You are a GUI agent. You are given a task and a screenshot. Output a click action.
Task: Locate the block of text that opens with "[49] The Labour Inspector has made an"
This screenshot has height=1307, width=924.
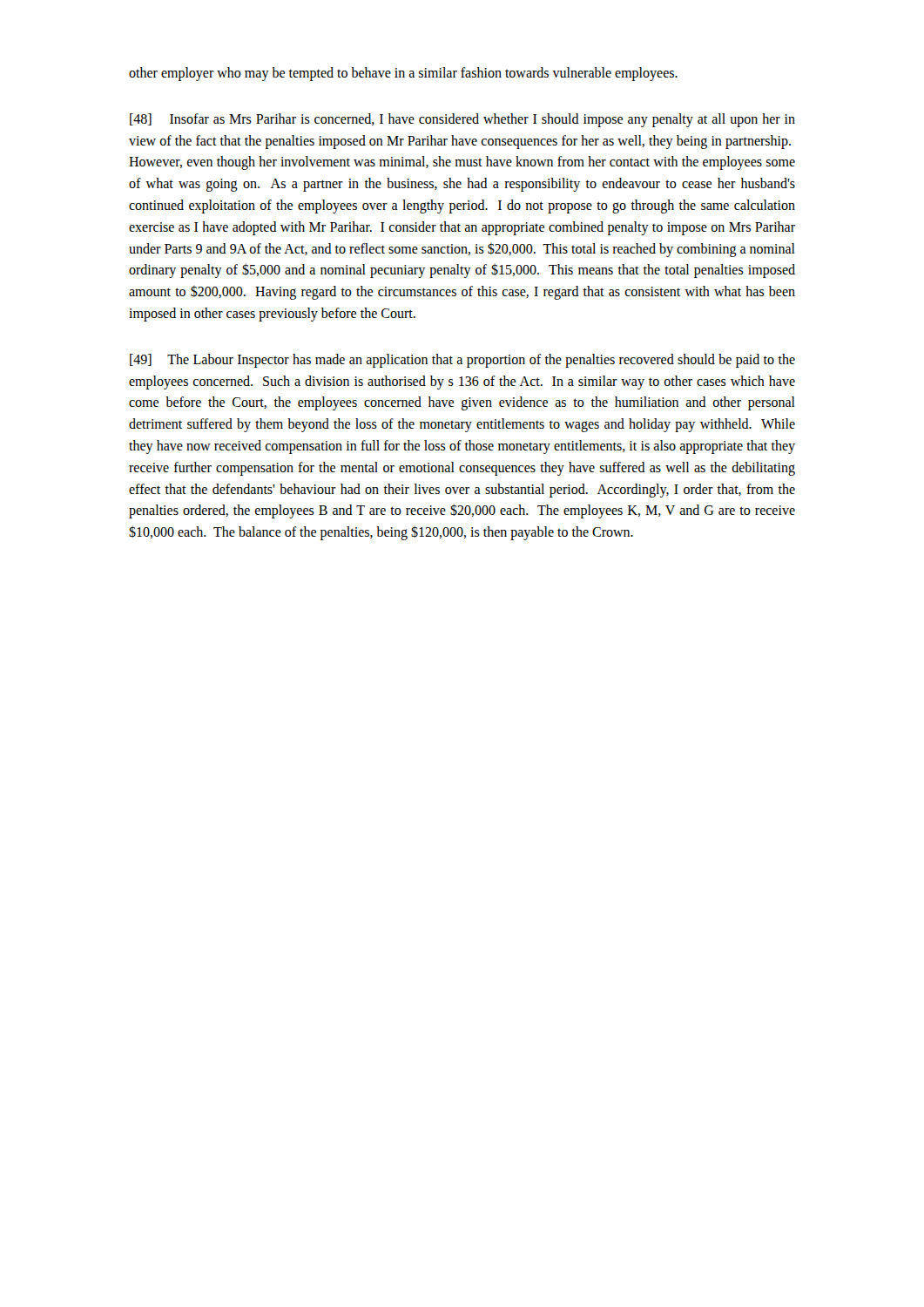462,446
